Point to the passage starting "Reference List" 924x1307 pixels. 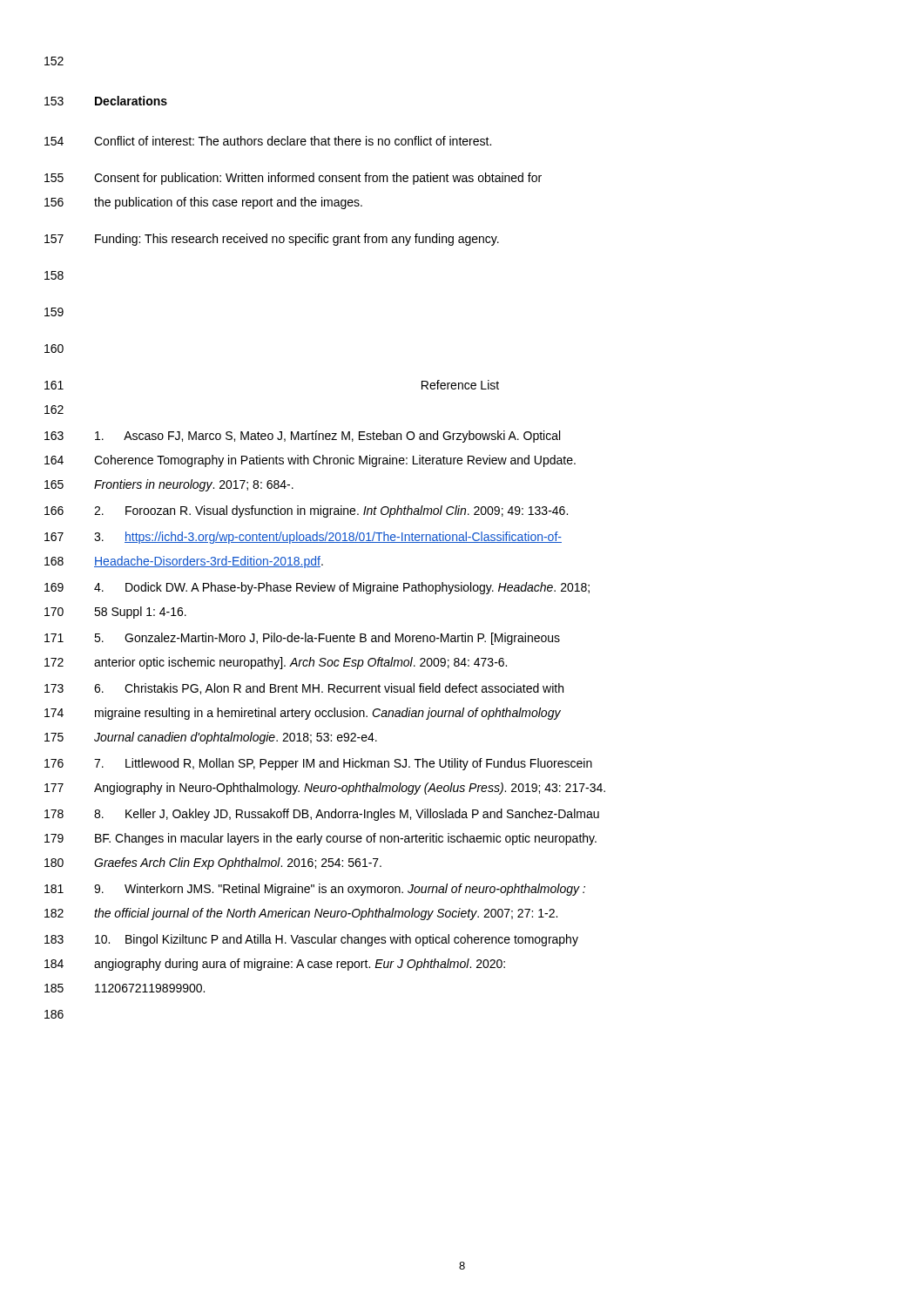coord(460,385)
